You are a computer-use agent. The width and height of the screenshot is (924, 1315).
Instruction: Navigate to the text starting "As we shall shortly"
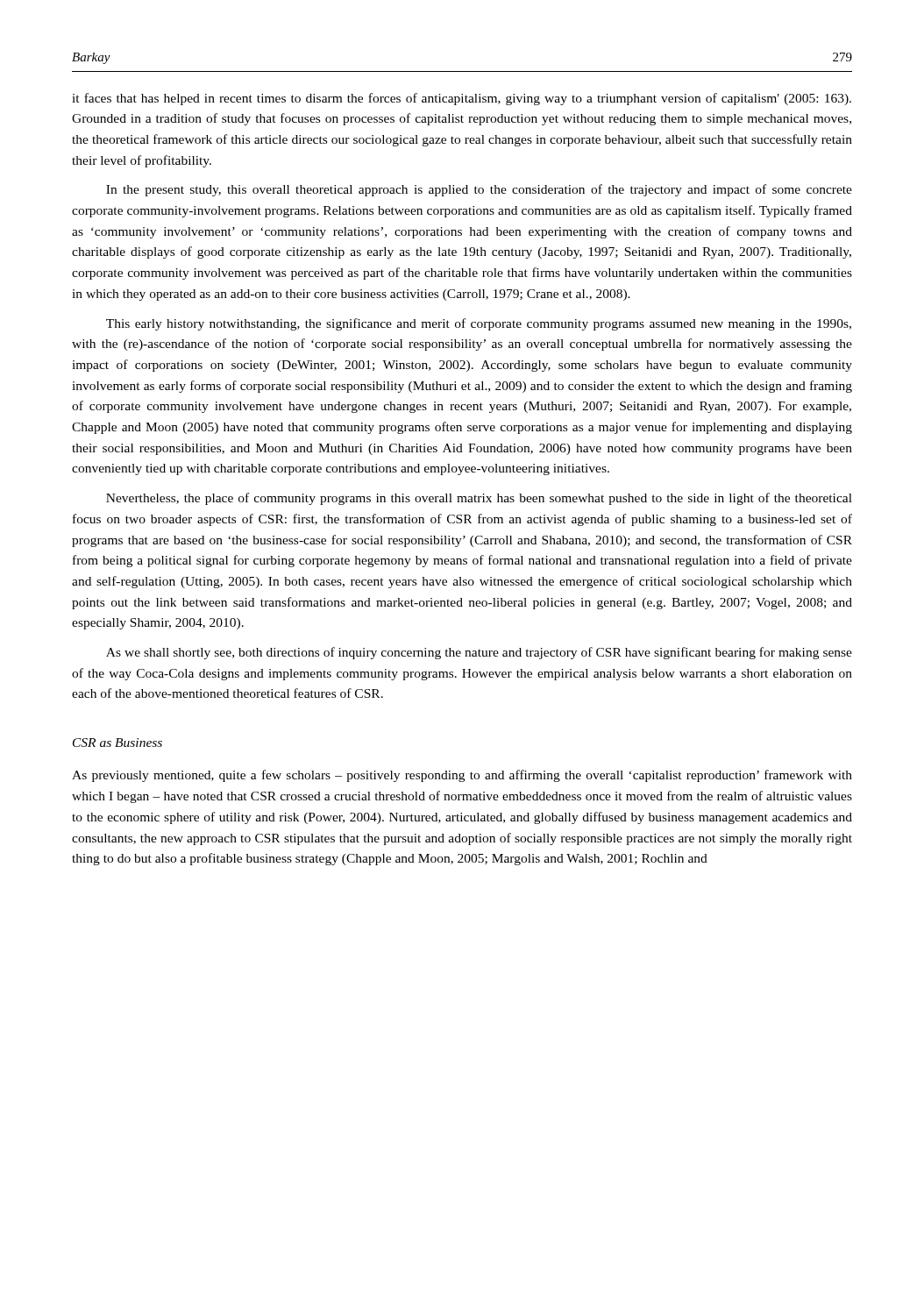point(462,673)
